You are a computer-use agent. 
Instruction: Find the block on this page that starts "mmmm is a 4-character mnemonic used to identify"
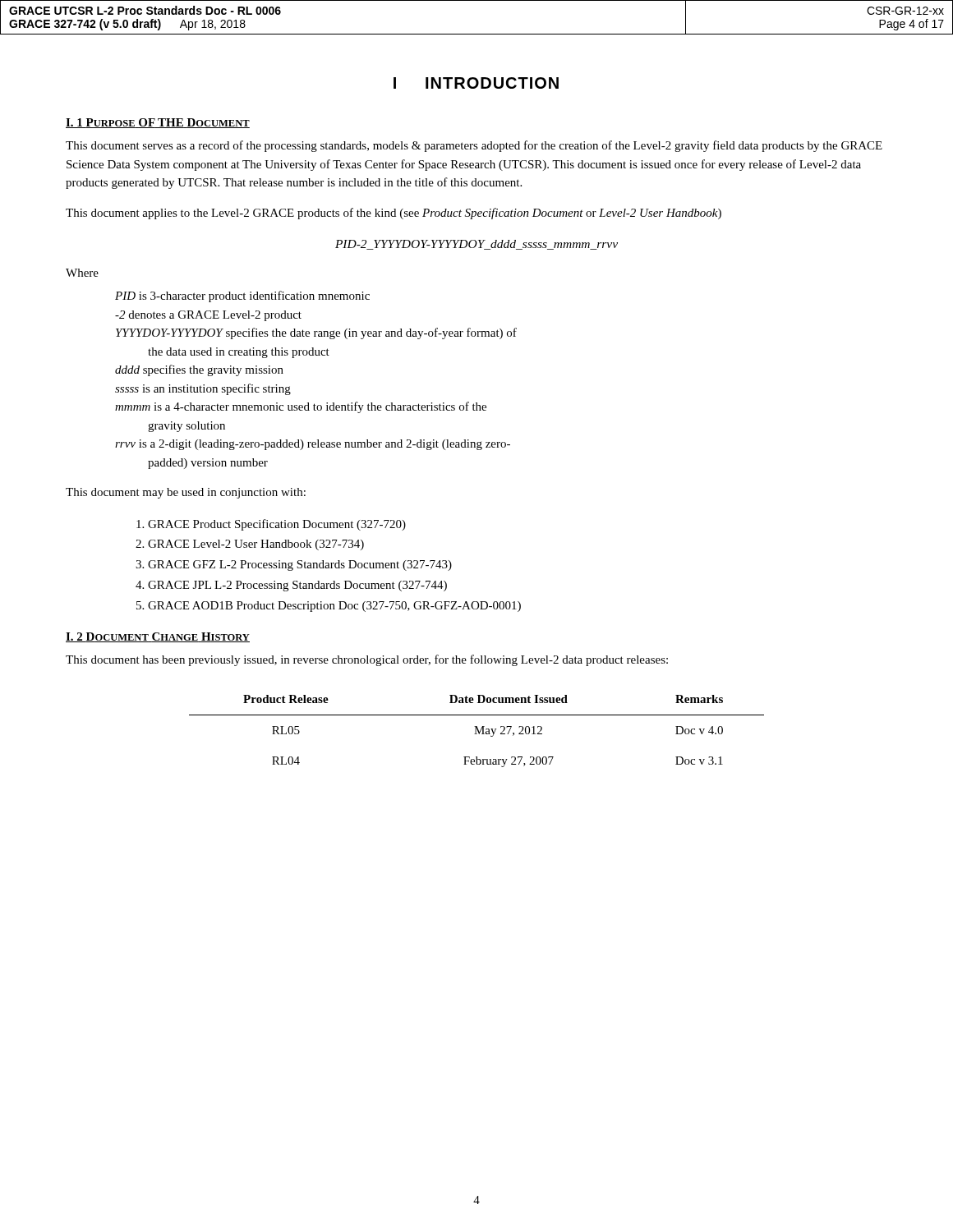(301, 407)
